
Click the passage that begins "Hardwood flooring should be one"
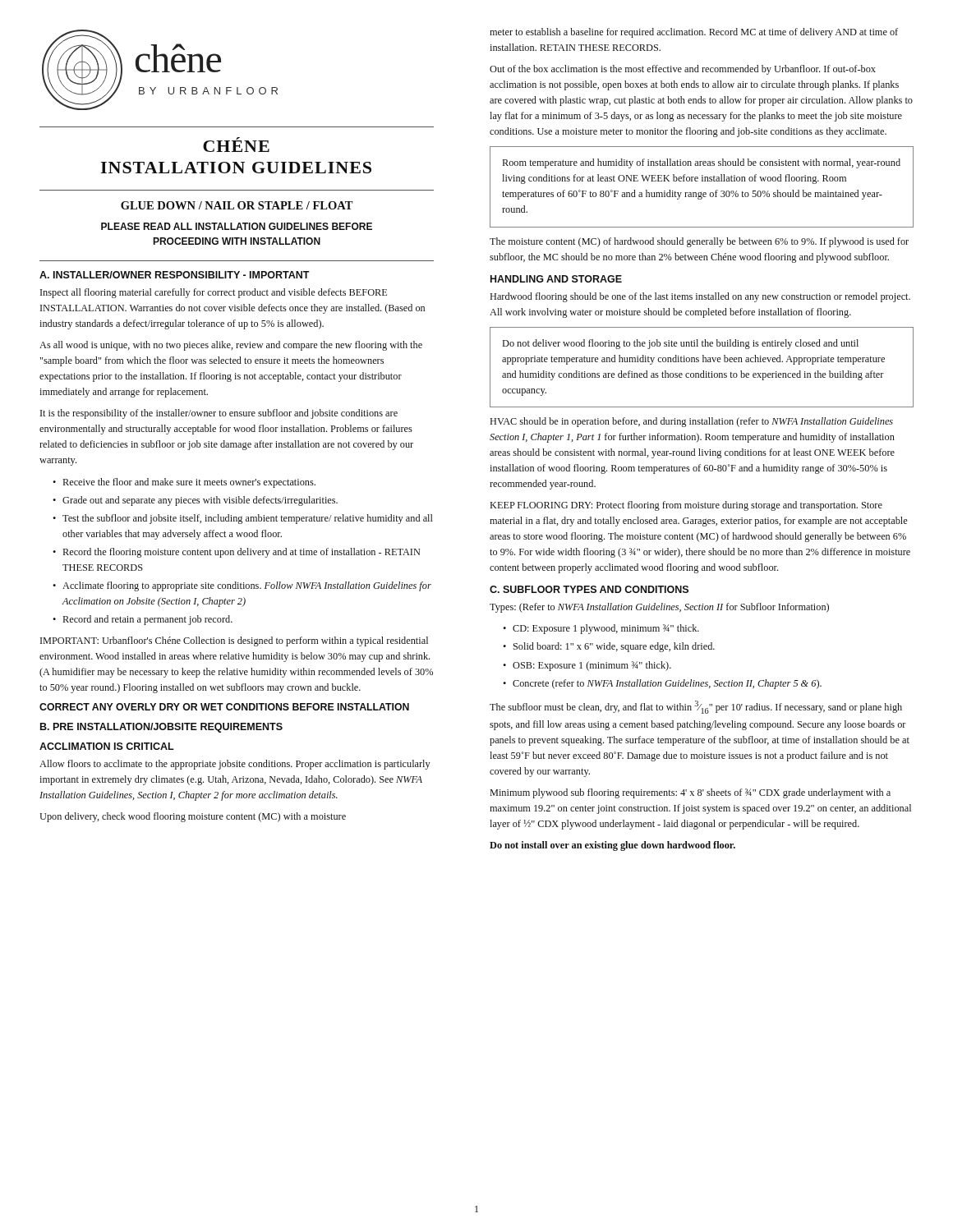pyautogui.click(x=700, y=304)
